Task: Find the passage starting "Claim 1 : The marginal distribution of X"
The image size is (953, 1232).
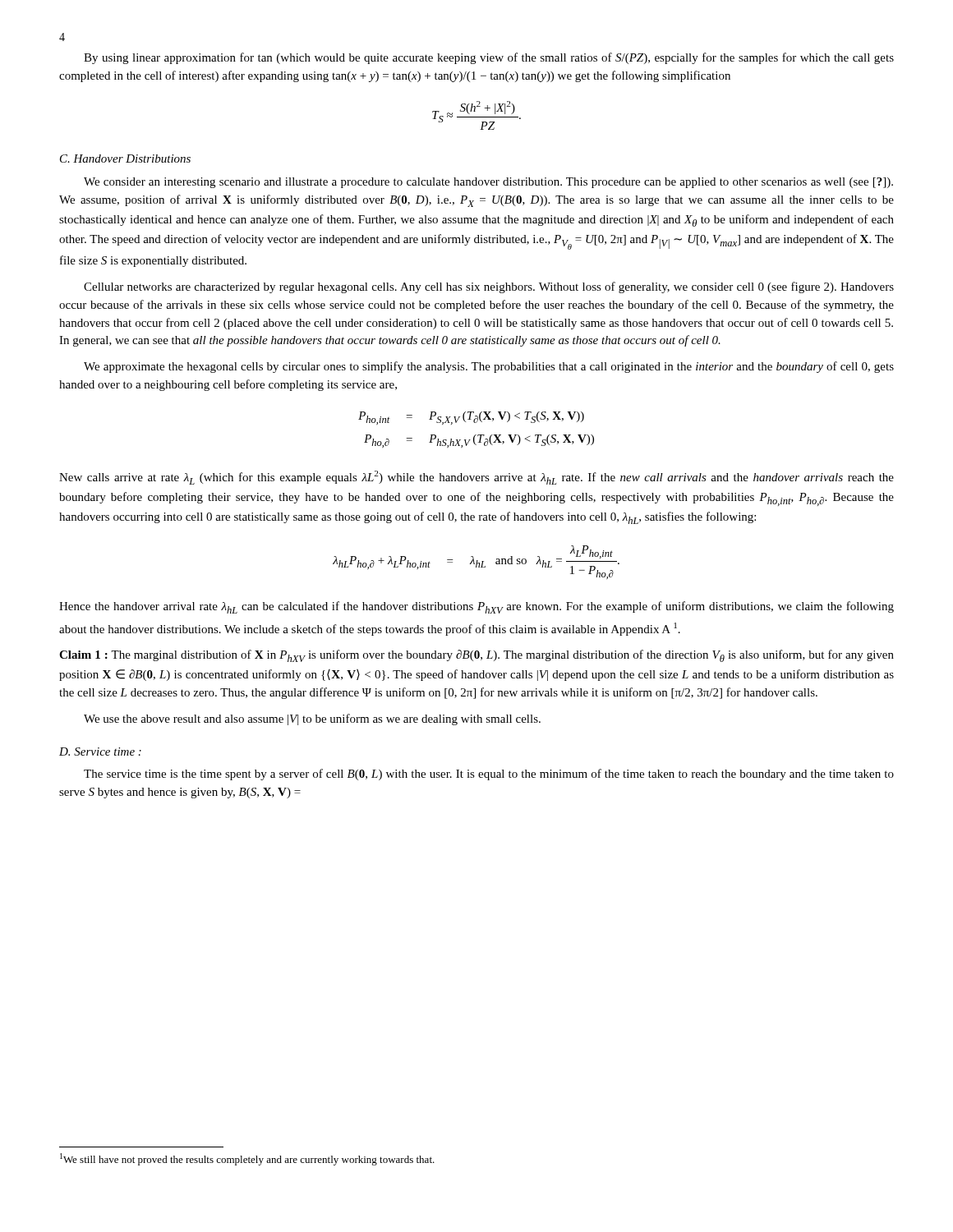Action: [x=476, y=674]
